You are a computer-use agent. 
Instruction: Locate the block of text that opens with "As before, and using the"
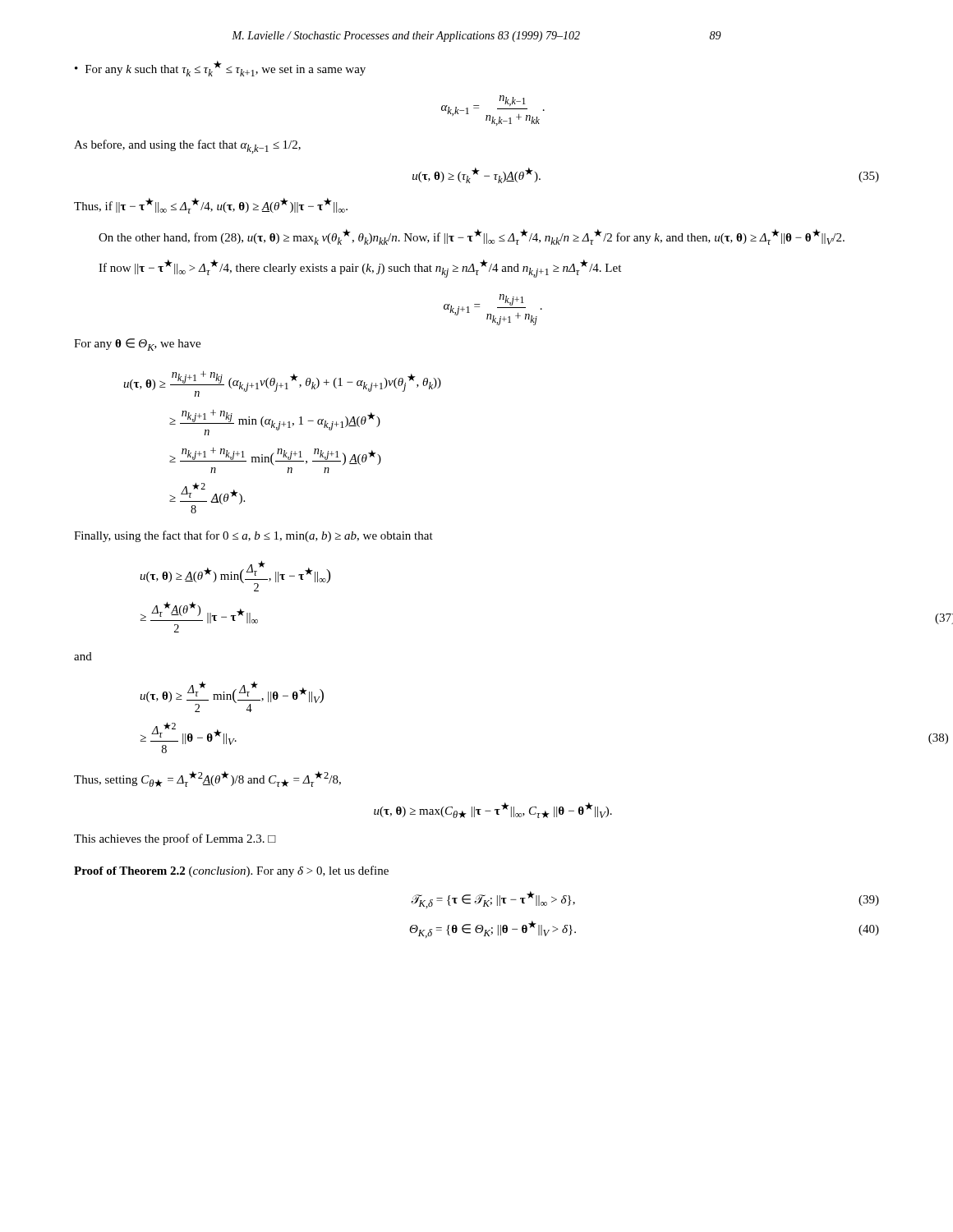[x=187, y=147]
